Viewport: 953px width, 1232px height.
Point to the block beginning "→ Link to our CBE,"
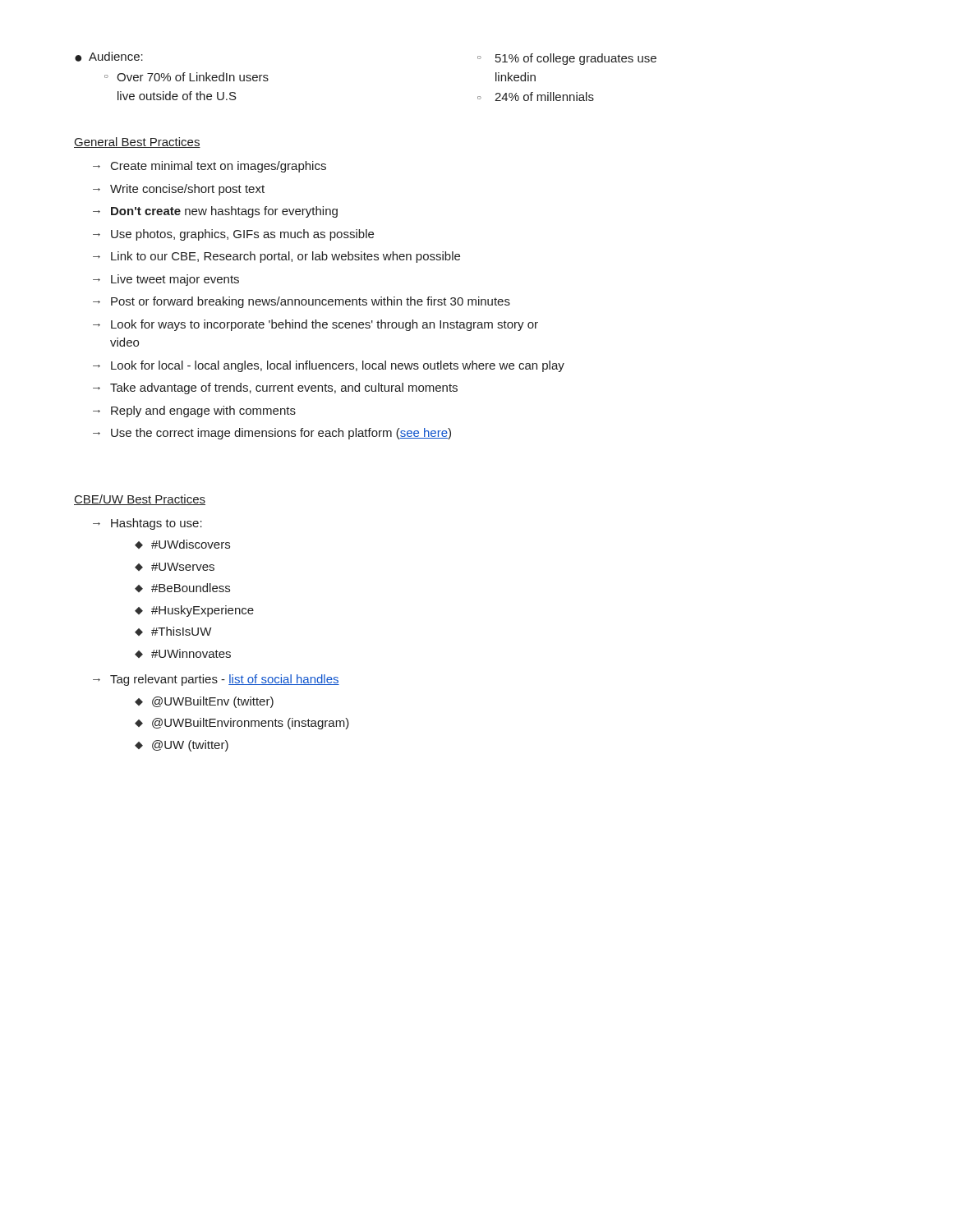[276, 257]
